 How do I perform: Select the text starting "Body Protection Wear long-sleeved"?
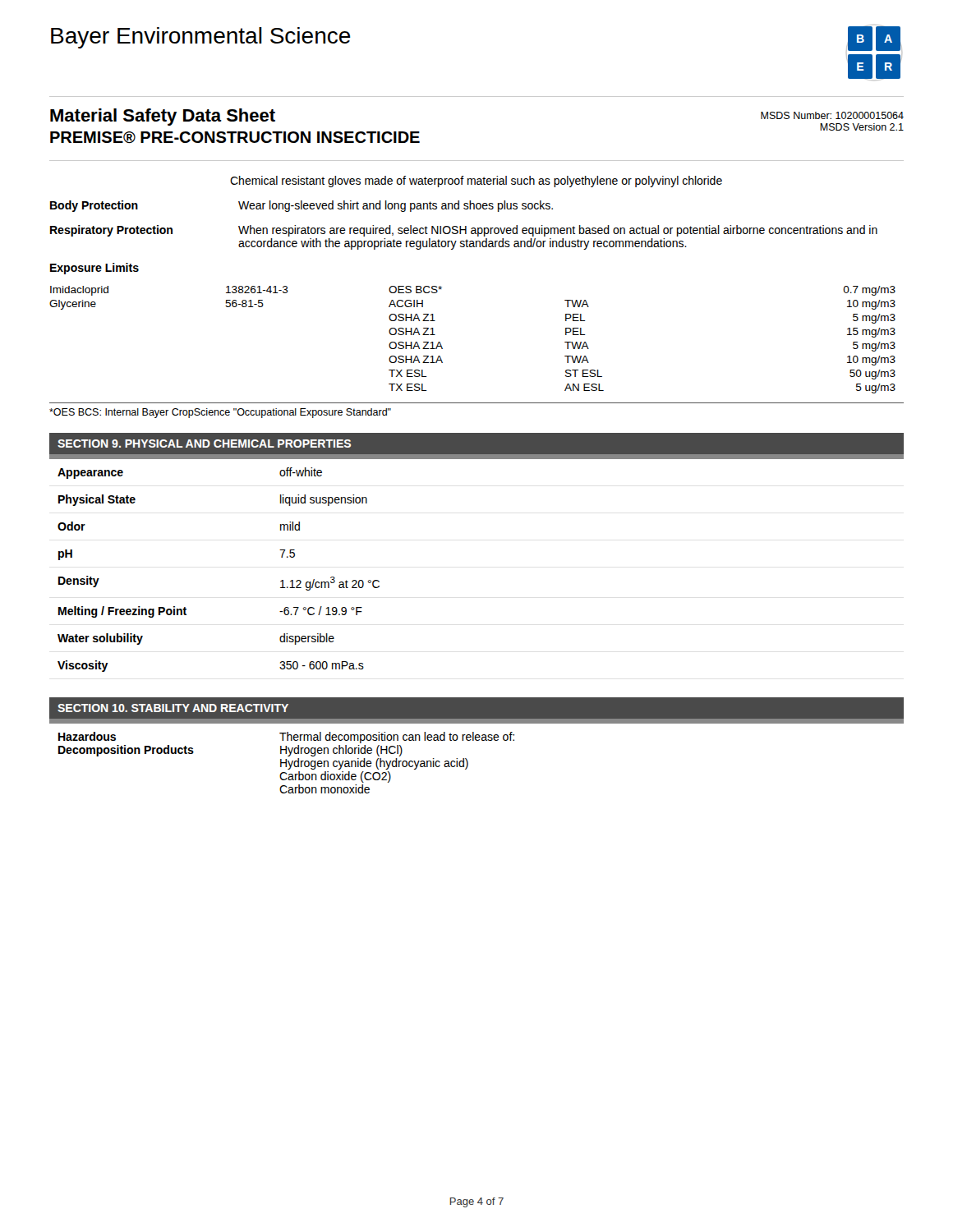pos(476,205)
